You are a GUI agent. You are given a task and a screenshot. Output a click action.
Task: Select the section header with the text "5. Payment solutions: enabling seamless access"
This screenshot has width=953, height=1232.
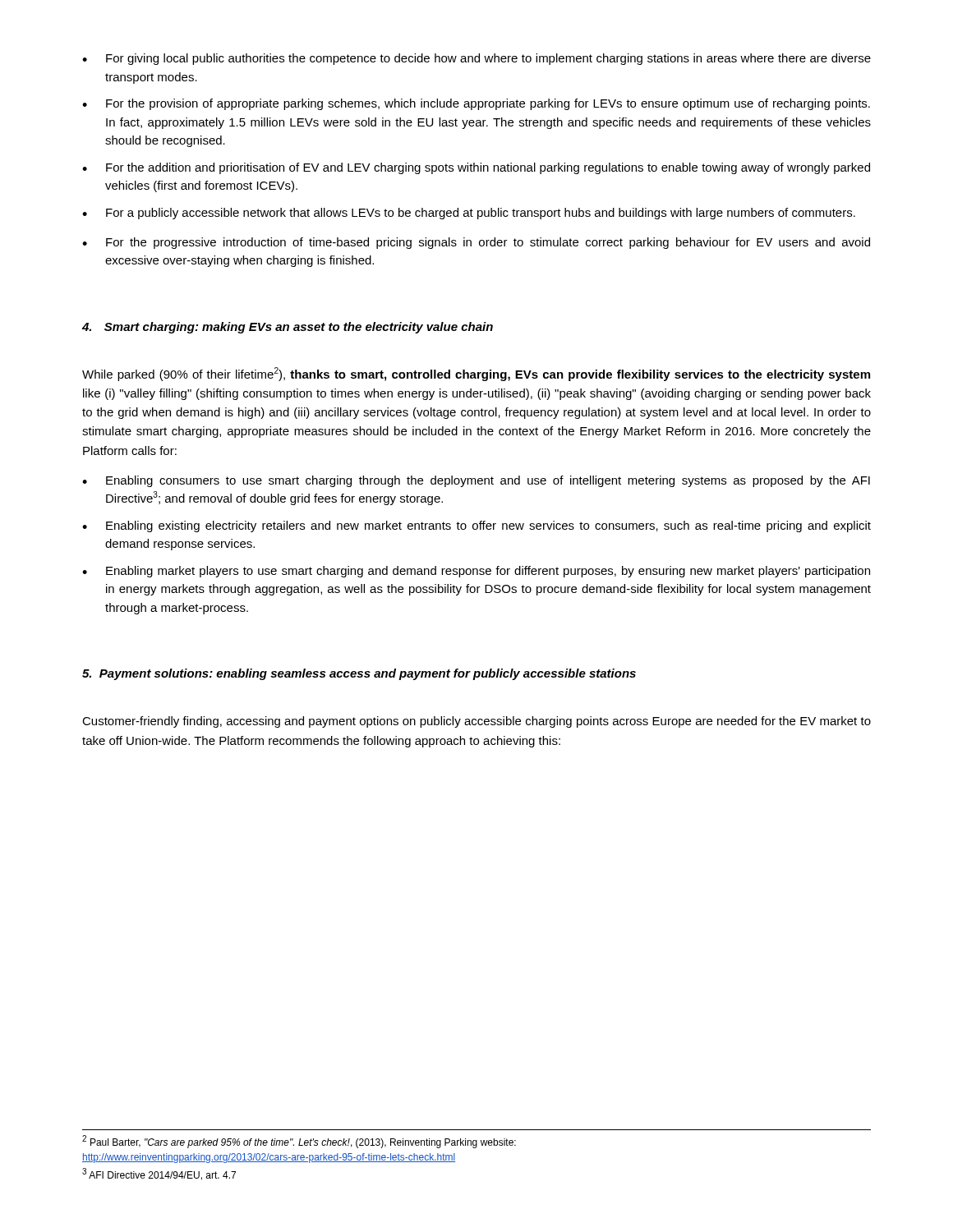point(359,673)
